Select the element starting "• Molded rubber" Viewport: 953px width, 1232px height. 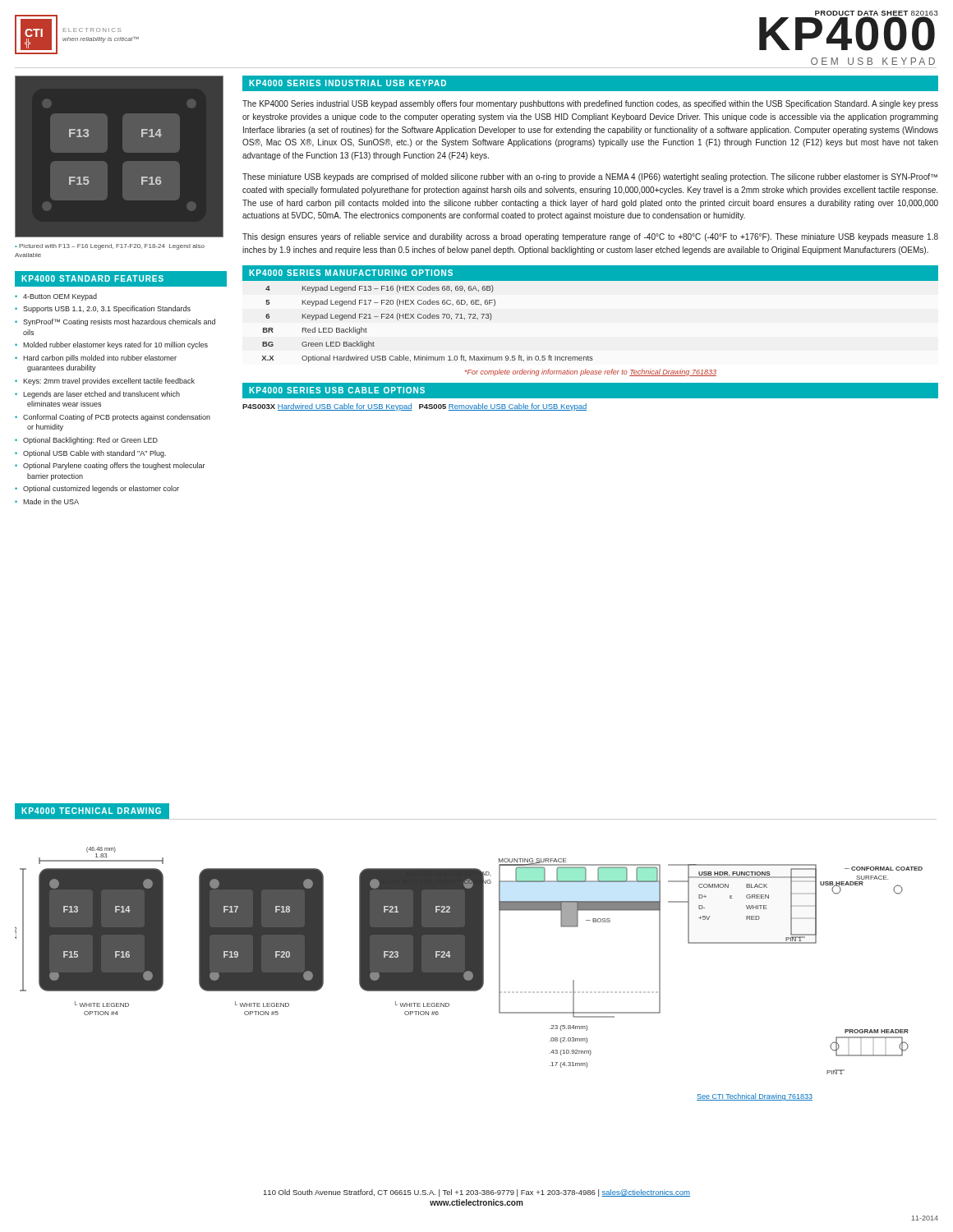click(111, 345)
